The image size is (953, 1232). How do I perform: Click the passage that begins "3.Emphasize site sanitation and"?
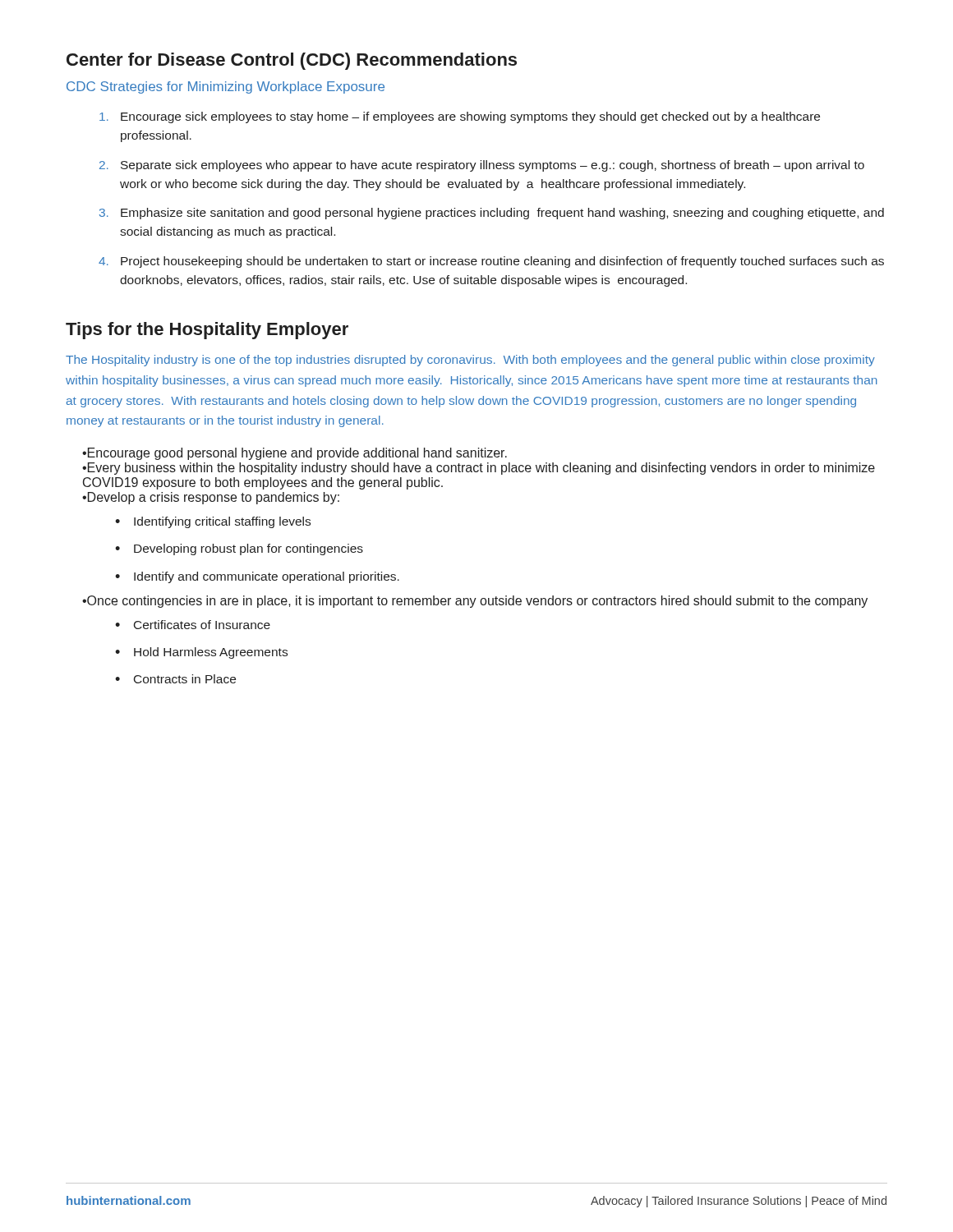pos(493,222)
